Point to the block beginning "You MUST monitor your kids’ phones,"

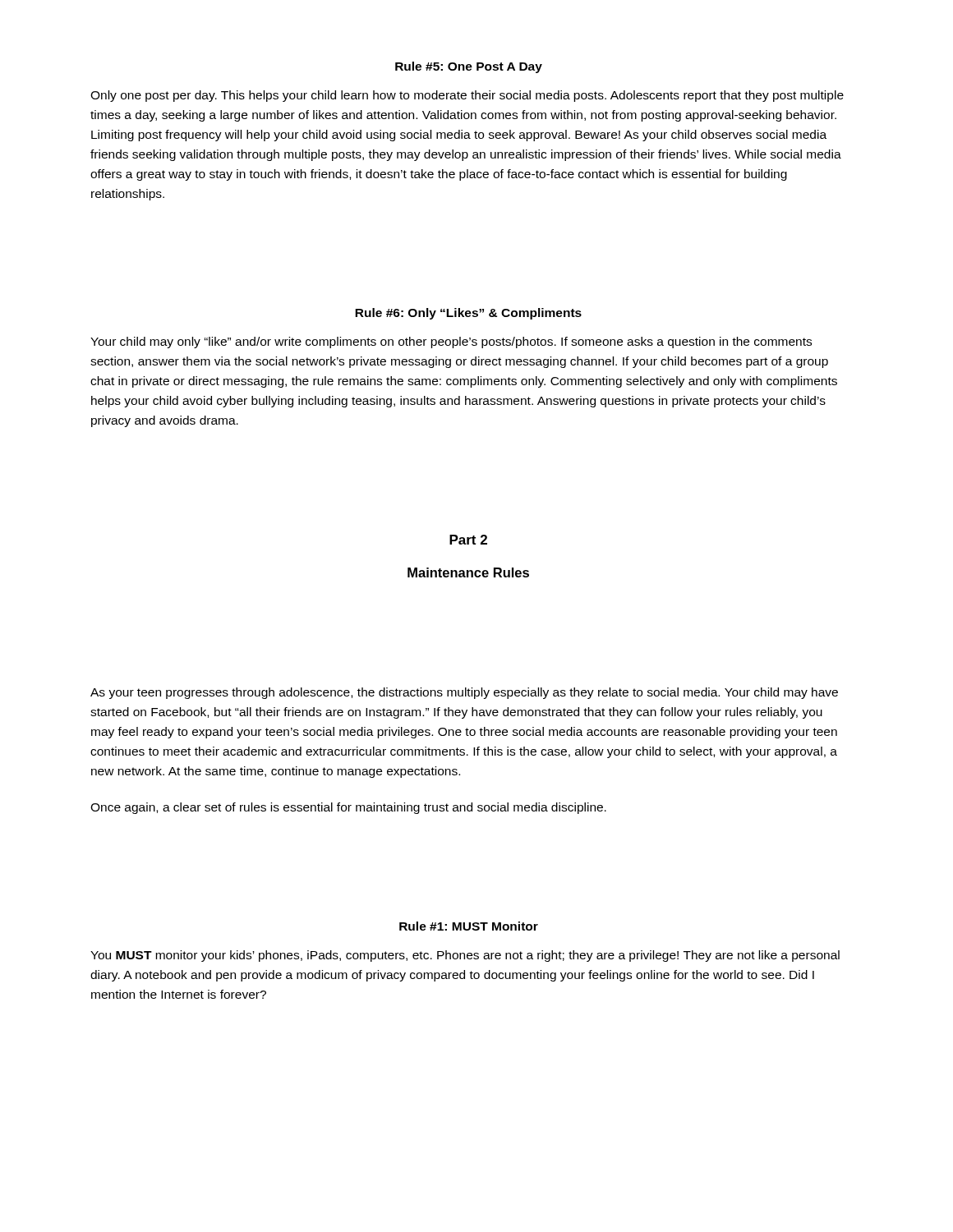point(465,975)
